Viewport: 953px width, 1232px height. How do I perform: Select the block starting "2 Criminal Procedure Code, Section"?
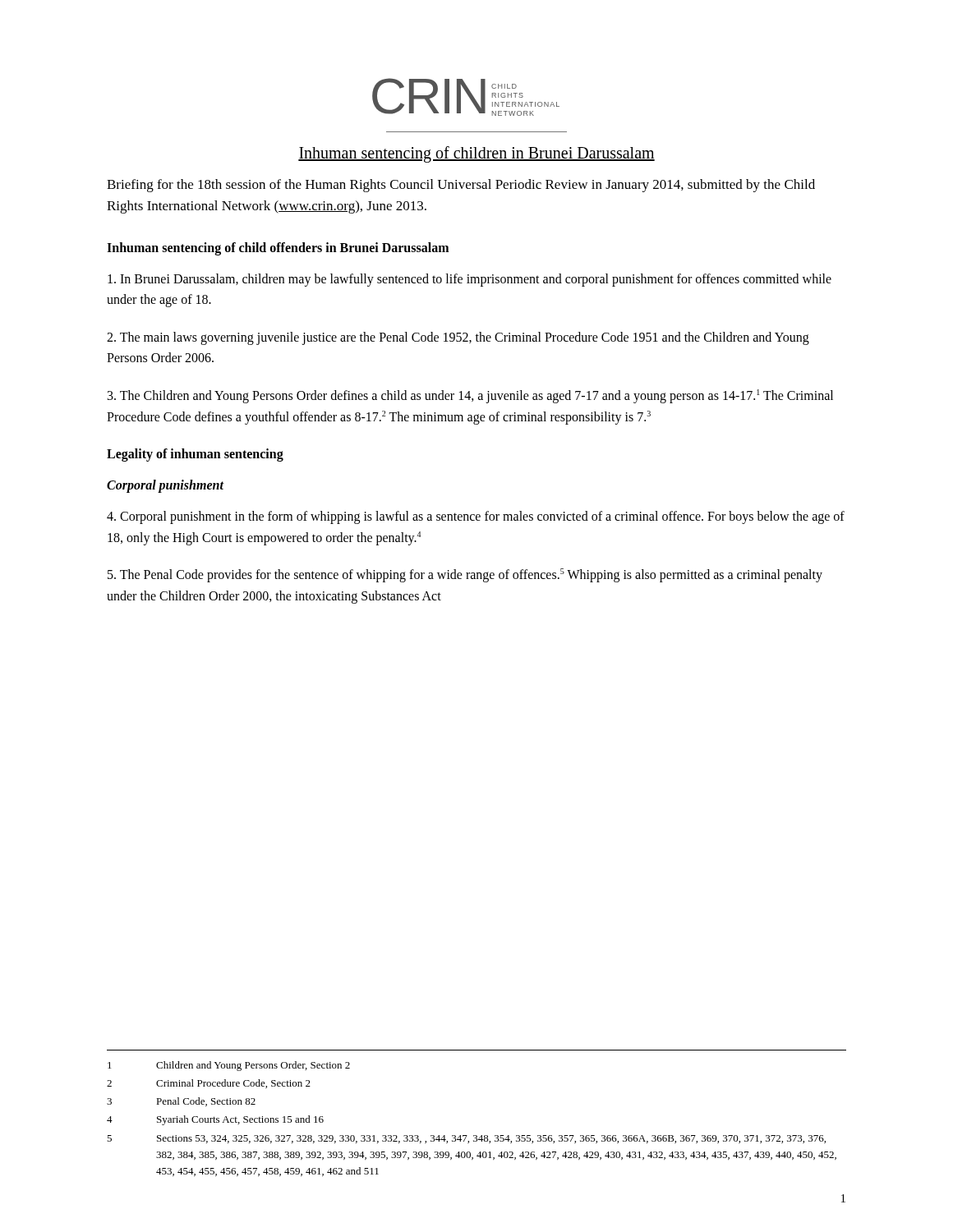pos(209,1084)
